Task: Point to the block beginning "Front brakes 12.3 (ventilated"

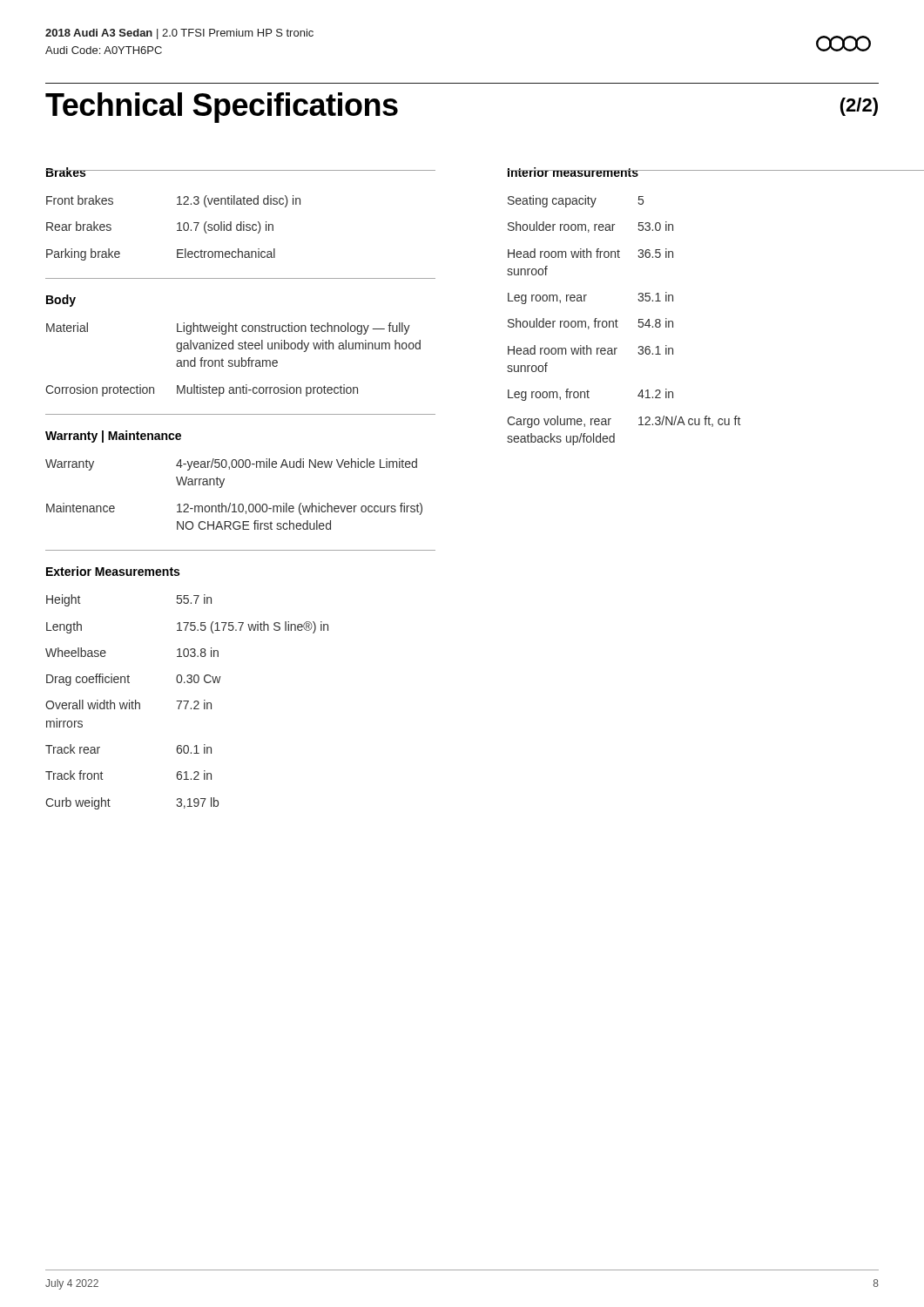Action: pos(240,201)
